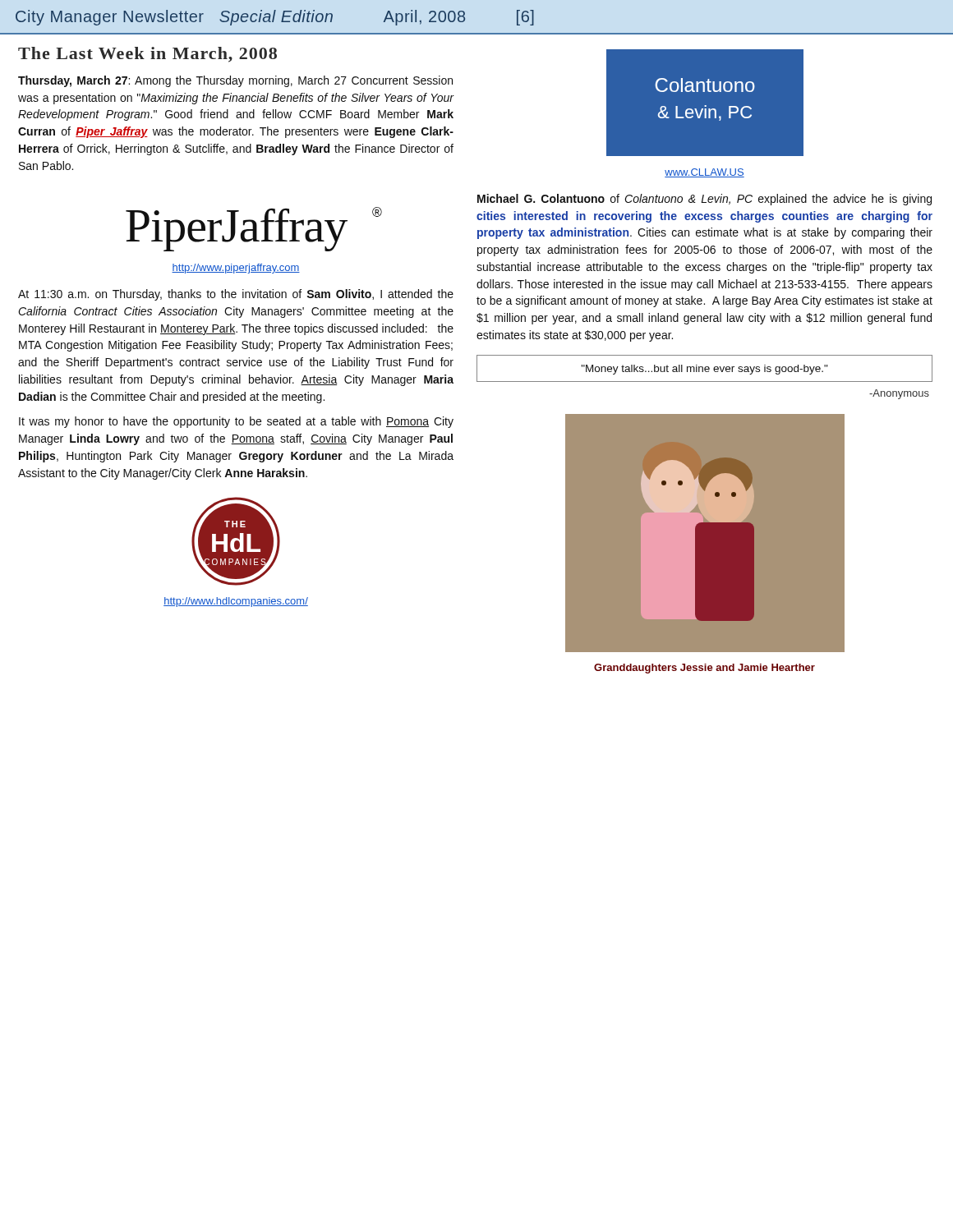The height and width of the screenshot is (1232, 953).
Task: Select the photo
Action: (704, 535)
